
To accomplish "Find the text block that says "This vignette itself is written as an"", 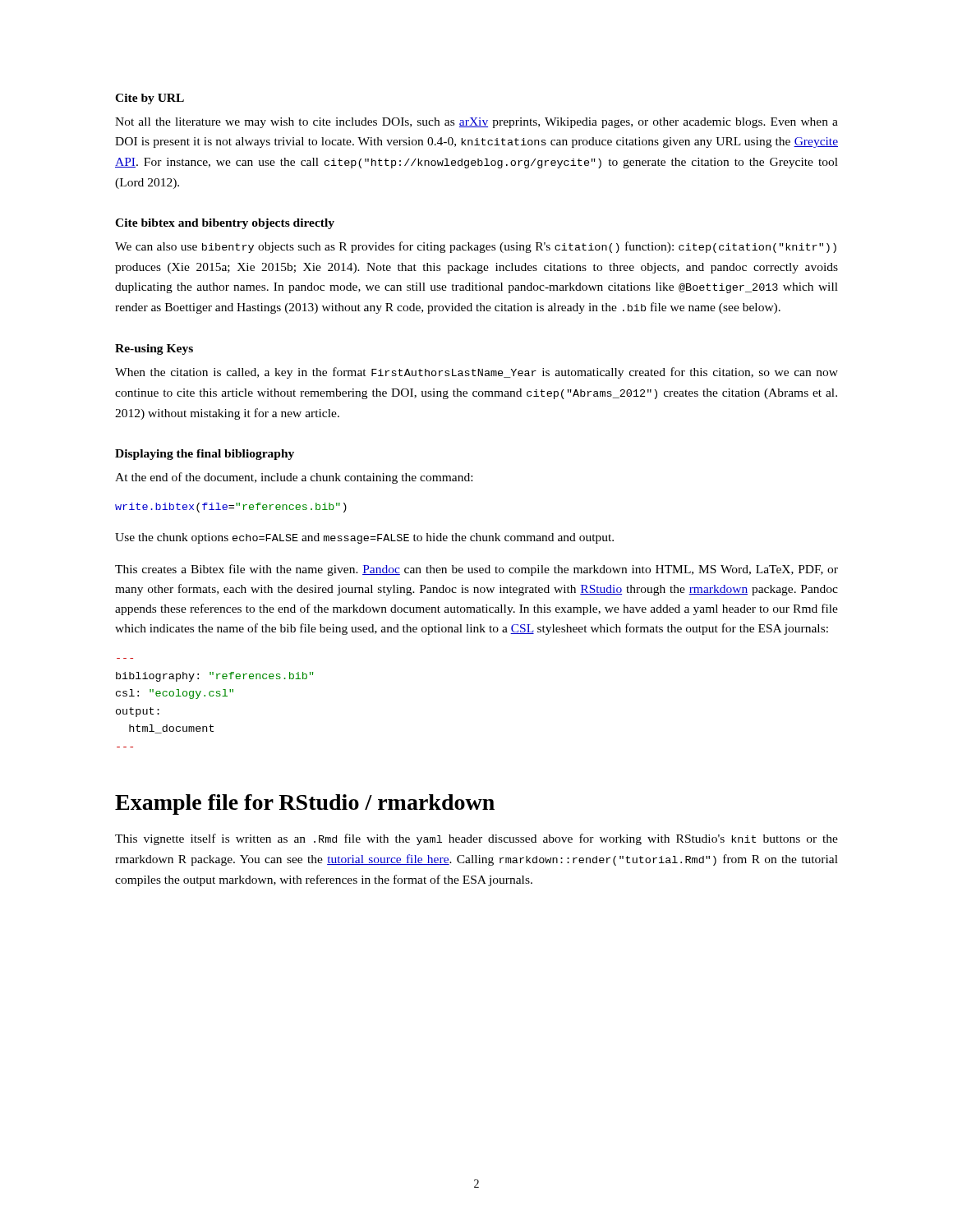I will pyautogui.click(x=476, y=858).
